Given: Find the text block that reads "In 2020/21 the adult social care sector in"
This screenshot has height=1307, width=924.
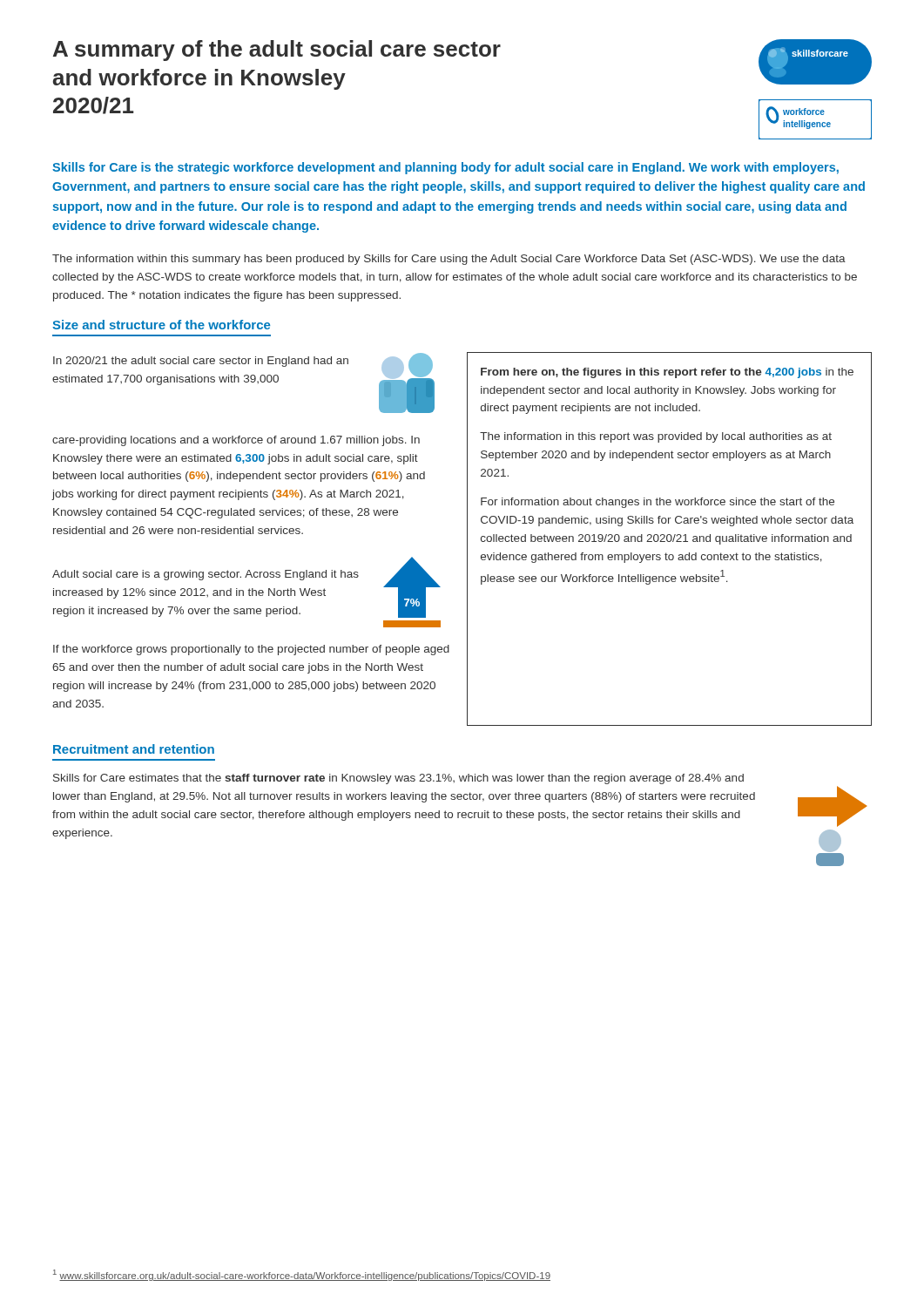Looking at the screenshot, I should coord(201,369).
